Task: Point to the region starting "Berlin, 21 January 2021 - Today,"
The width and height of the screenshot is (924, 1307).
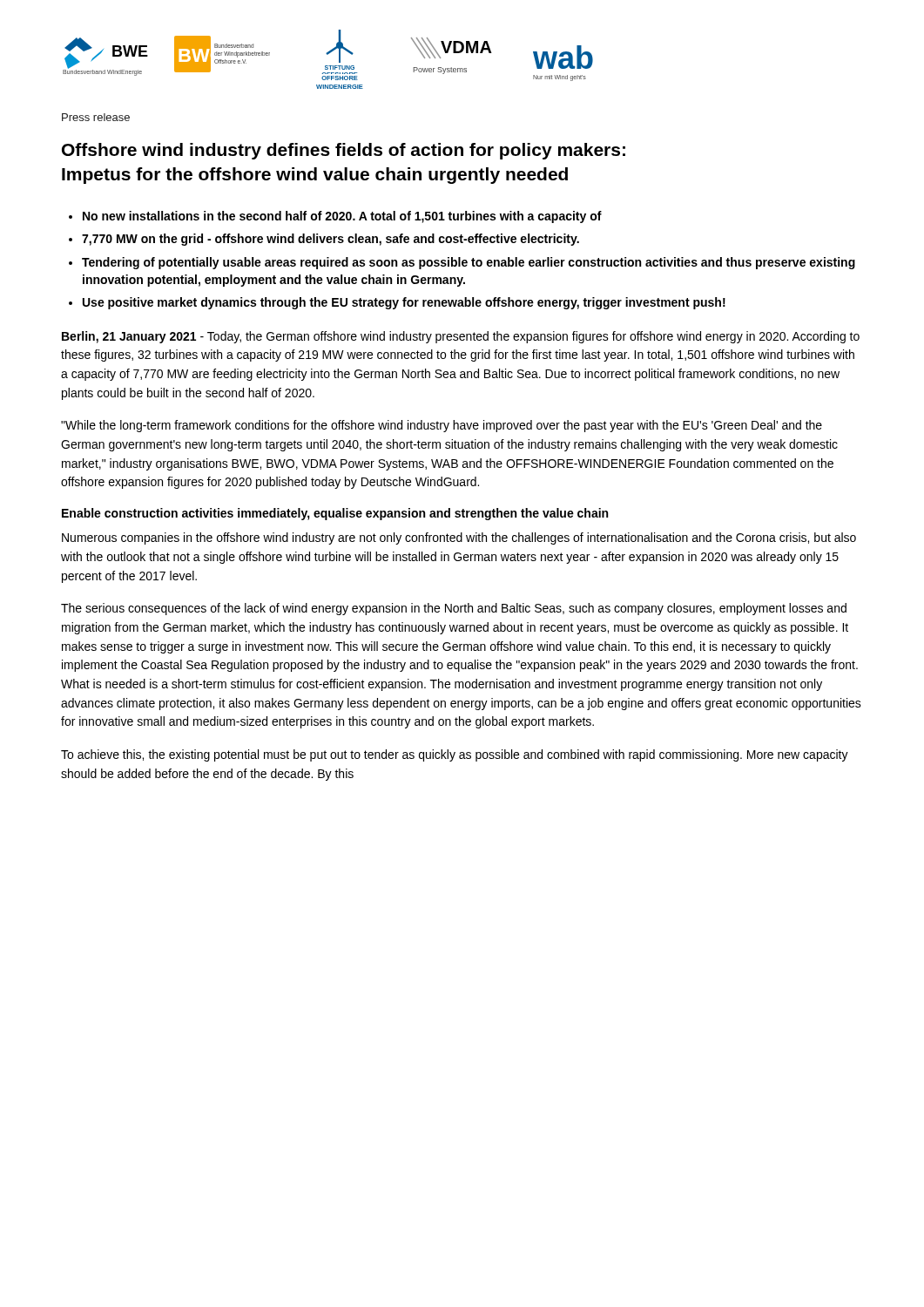Action: pos(460,364)
